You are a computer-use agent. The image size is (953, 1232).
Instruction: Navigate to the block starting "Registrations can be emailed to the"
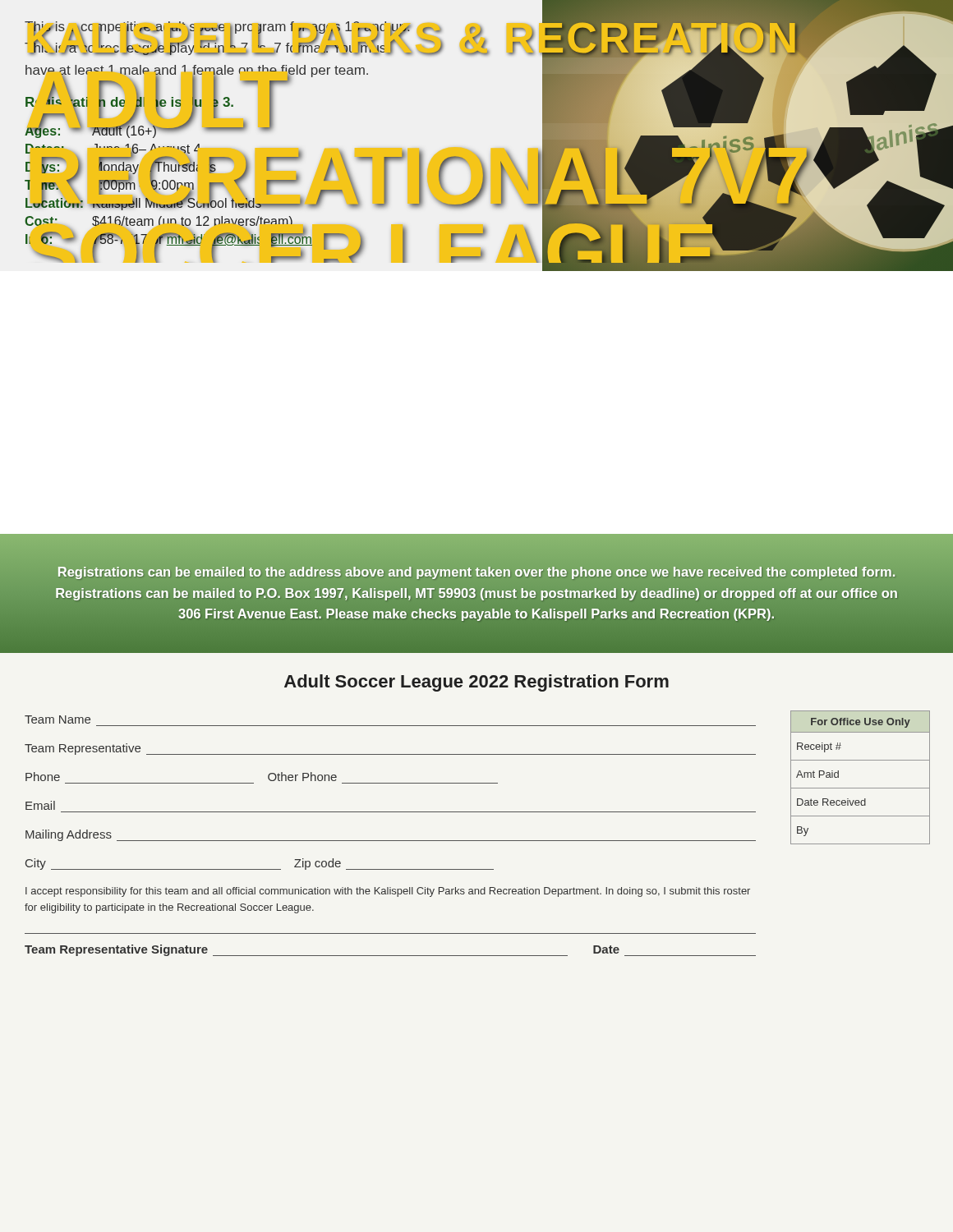click(476, 593)
